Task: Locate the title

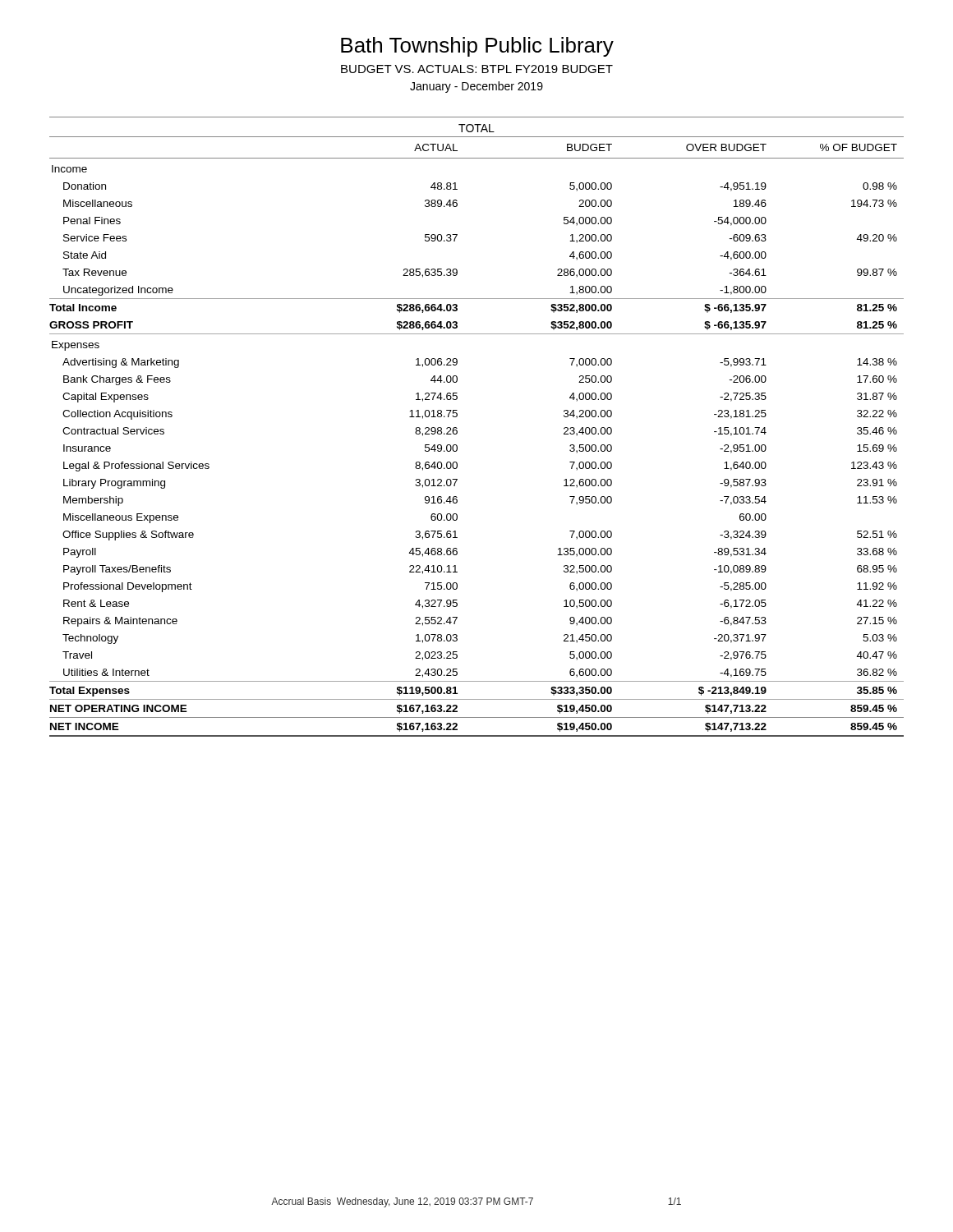Action: pyautogui.click(x=476, y=46)
